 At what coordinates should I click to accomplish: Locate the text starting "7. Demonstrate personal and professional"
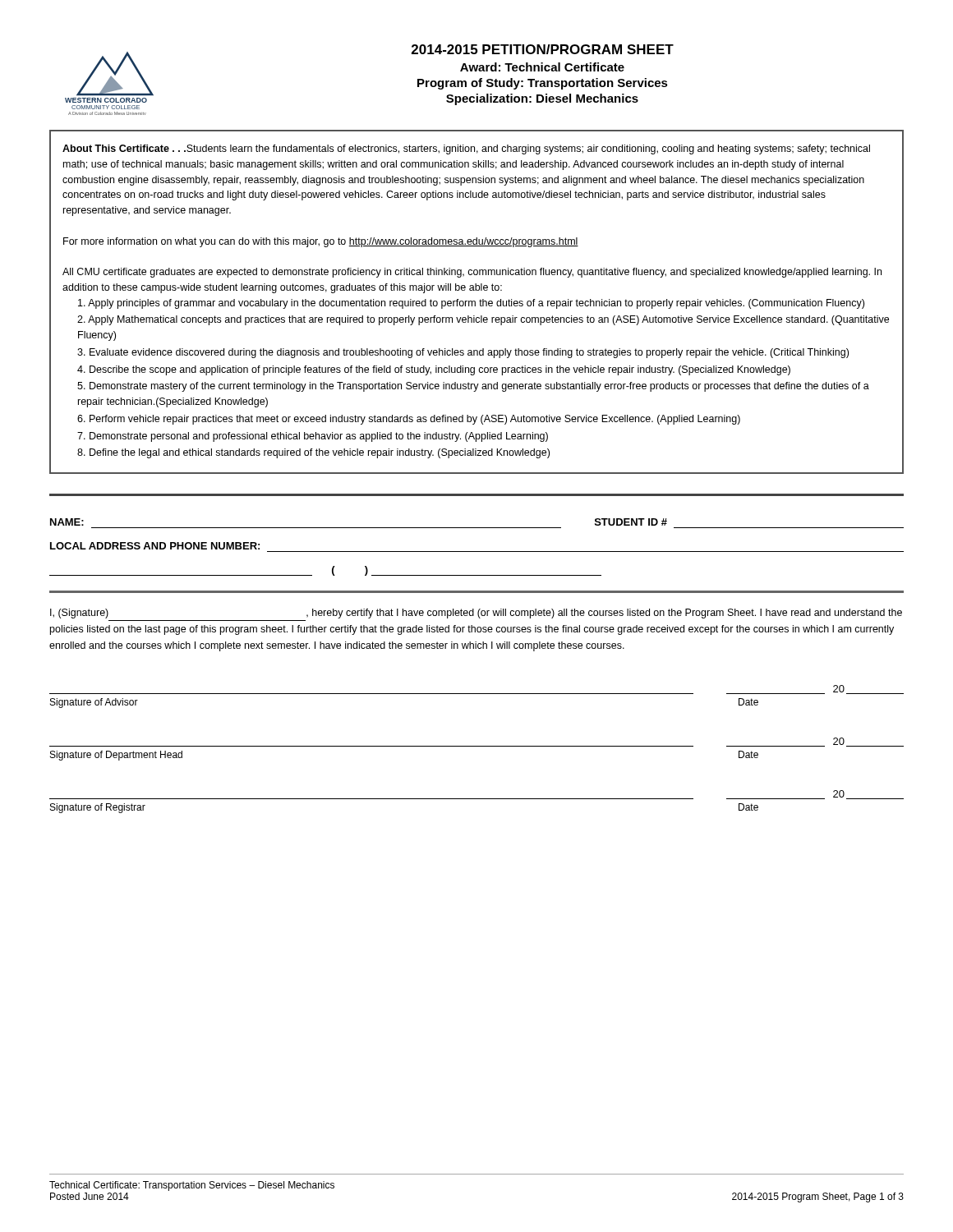(x=313, y=436)
